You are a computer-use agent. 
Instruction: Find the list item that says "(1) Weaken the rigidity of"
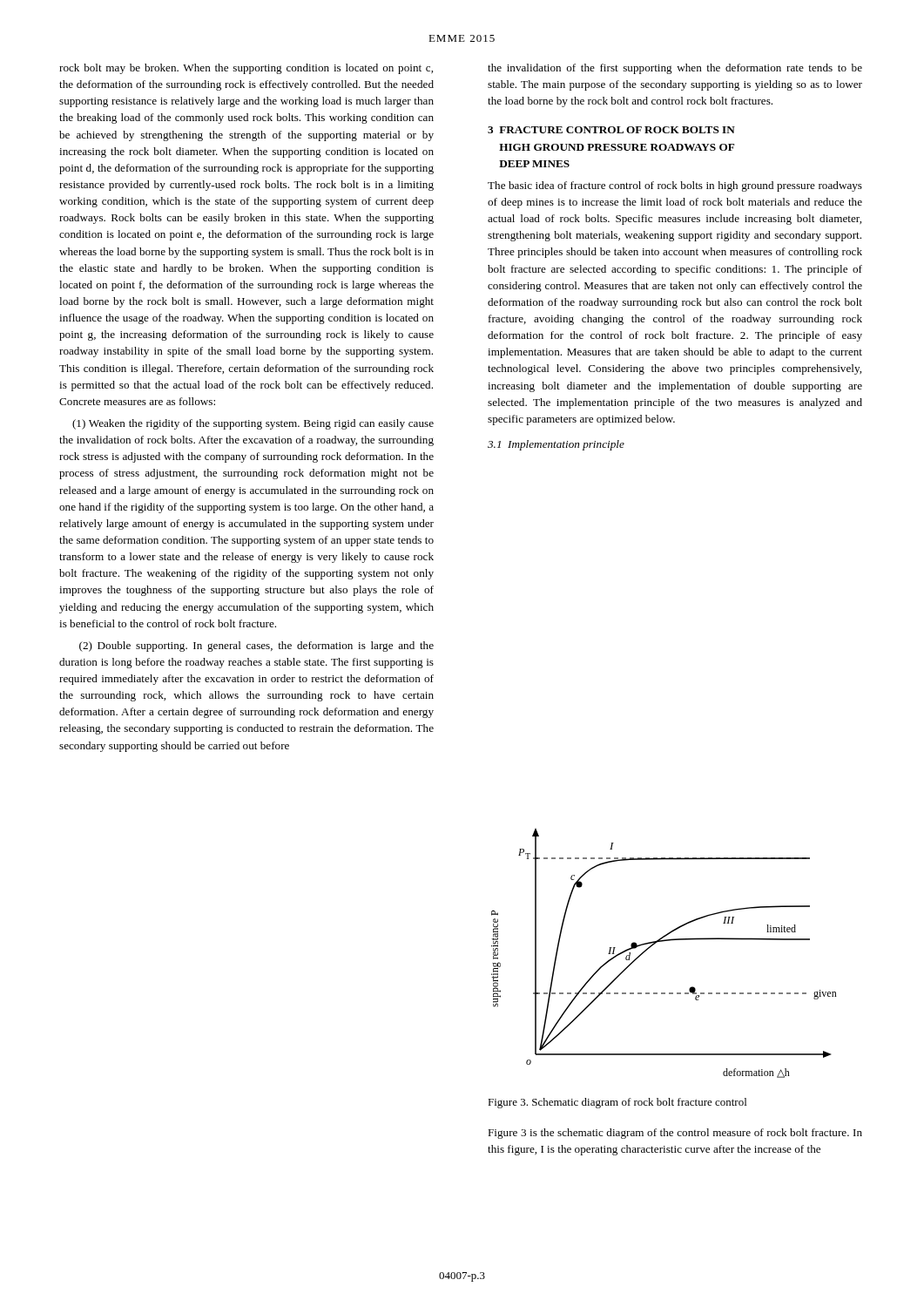pos(246,523)
